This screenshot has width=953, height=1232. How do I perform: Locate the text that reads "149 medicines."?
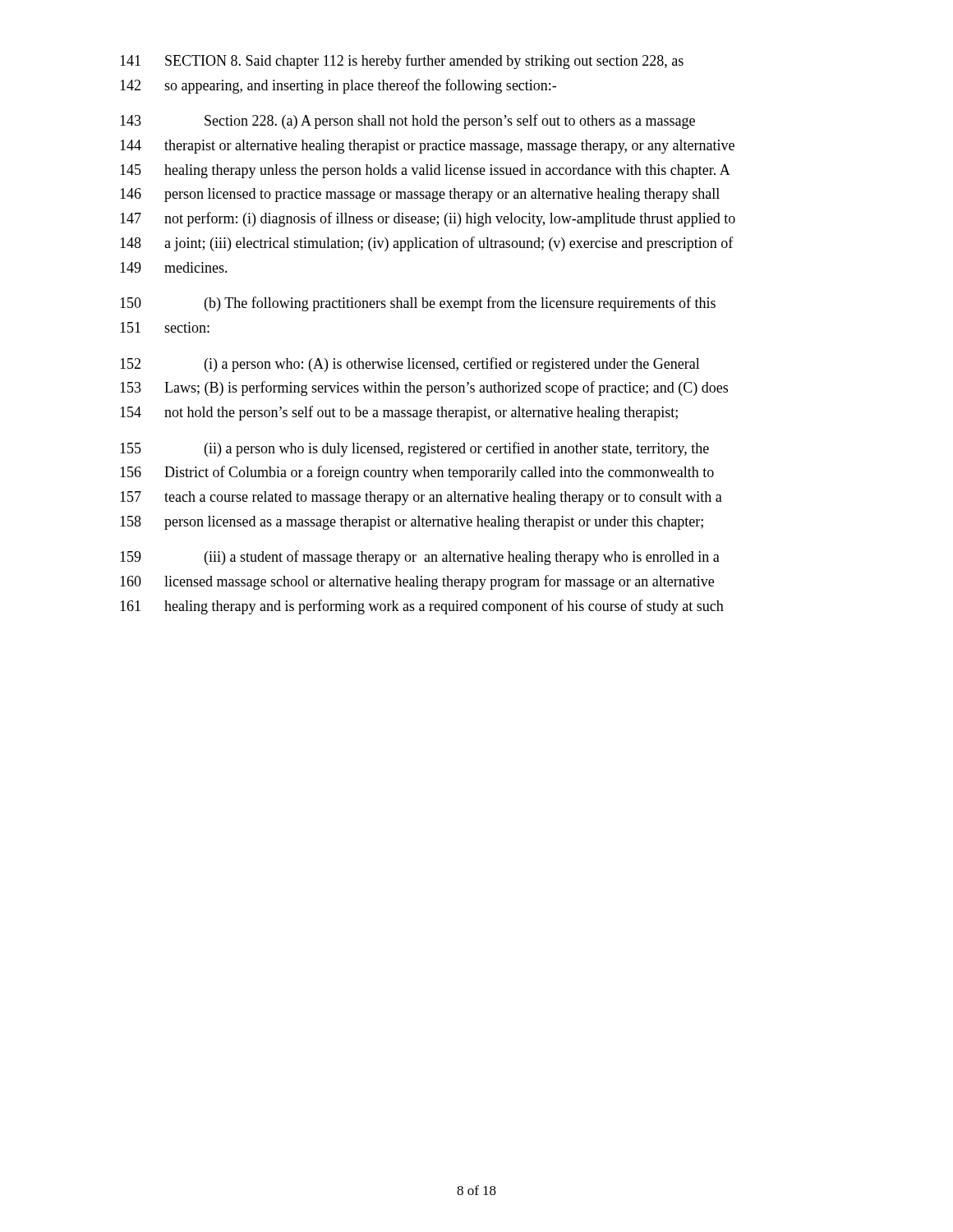[174, 267]
